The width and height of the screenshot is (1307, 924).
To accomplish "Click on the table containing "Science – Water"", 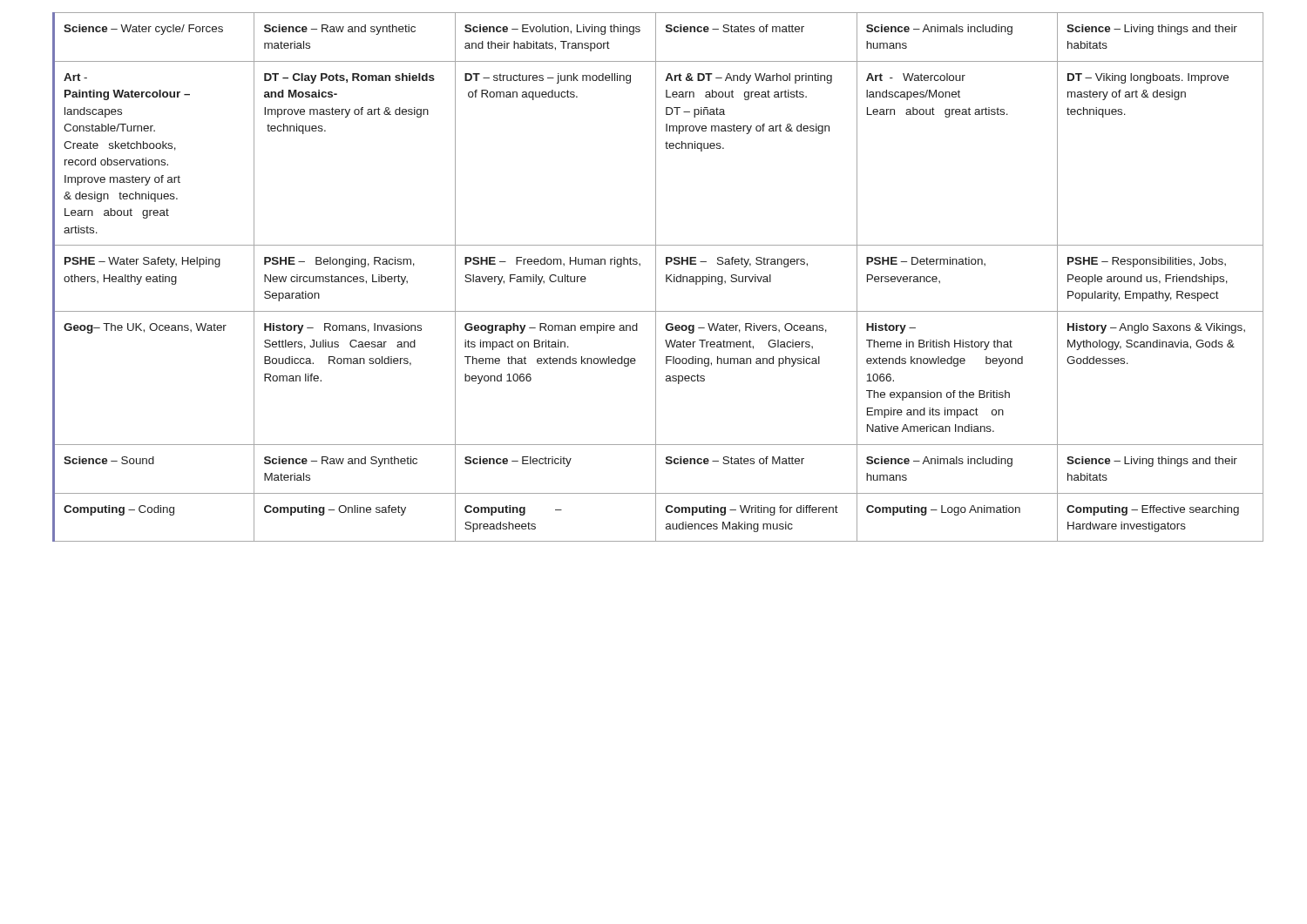I will (x=658, y=277).
